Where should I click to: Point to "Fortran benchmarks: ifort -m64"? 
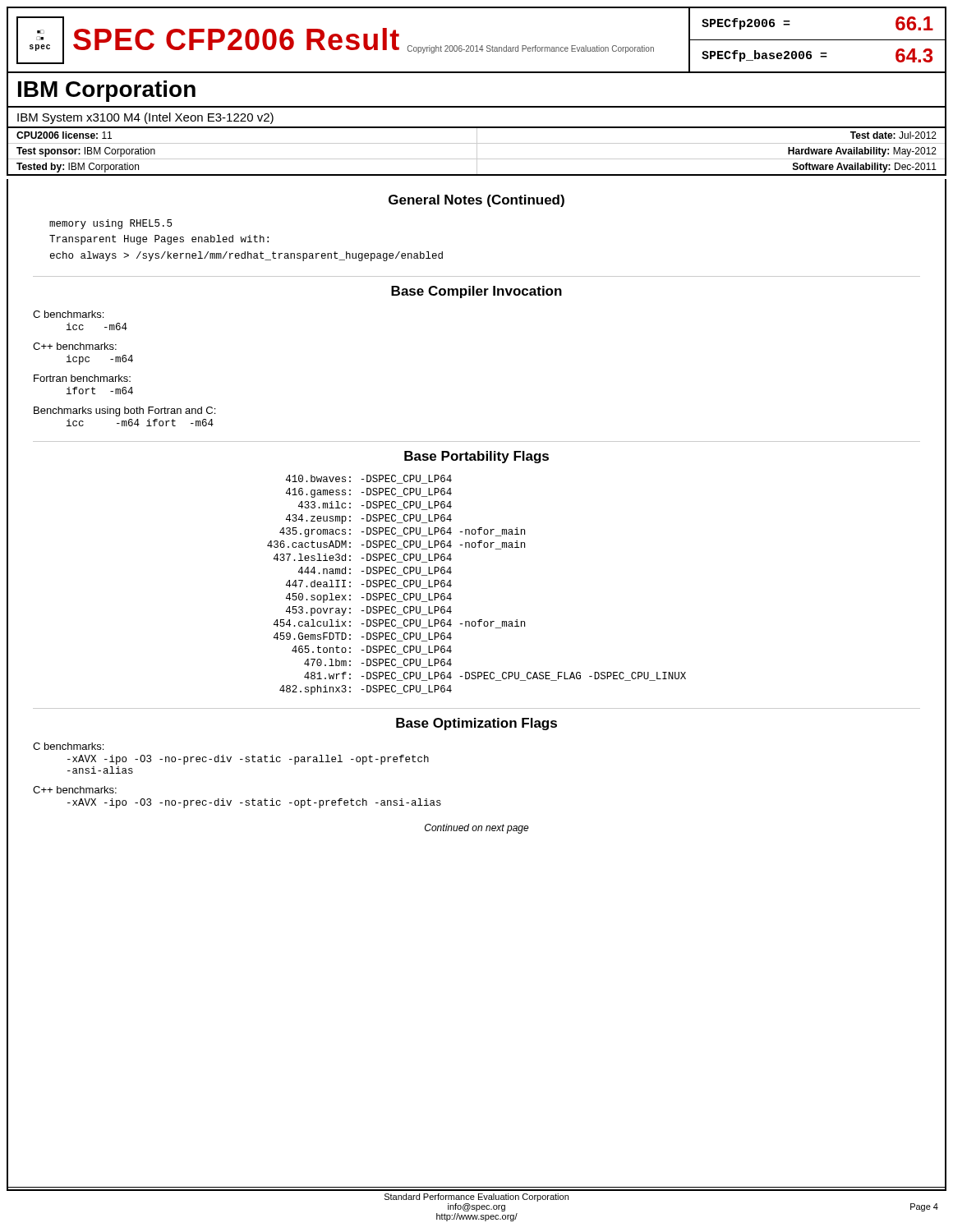coord(82,378)
